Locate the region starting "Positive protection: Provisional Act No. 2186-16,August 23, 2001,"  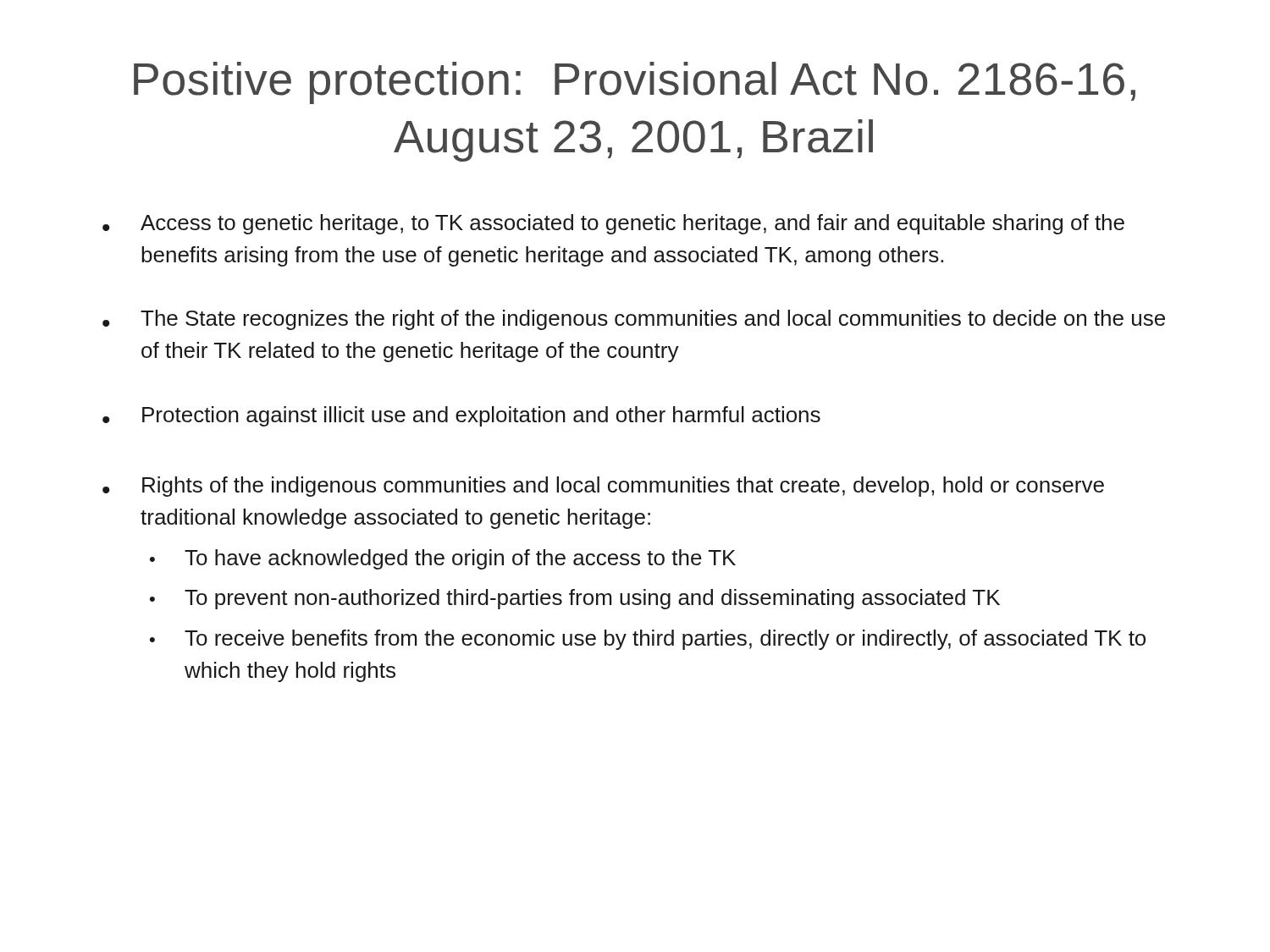(635, 108)
